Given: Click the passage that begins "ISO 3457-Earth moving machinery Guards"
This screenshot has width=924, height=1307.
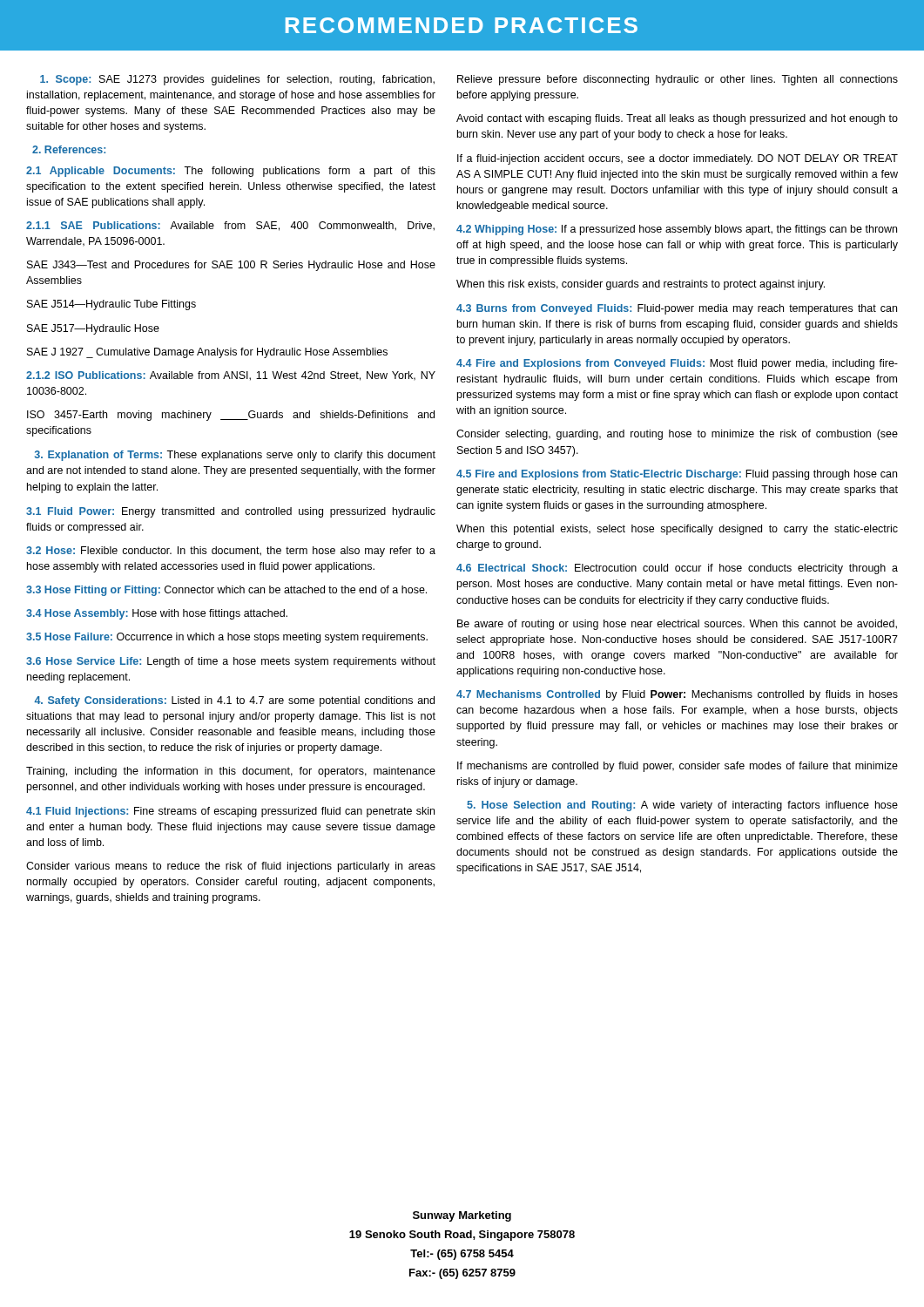Looking at the screenshot, I should [x=231, y=423].
